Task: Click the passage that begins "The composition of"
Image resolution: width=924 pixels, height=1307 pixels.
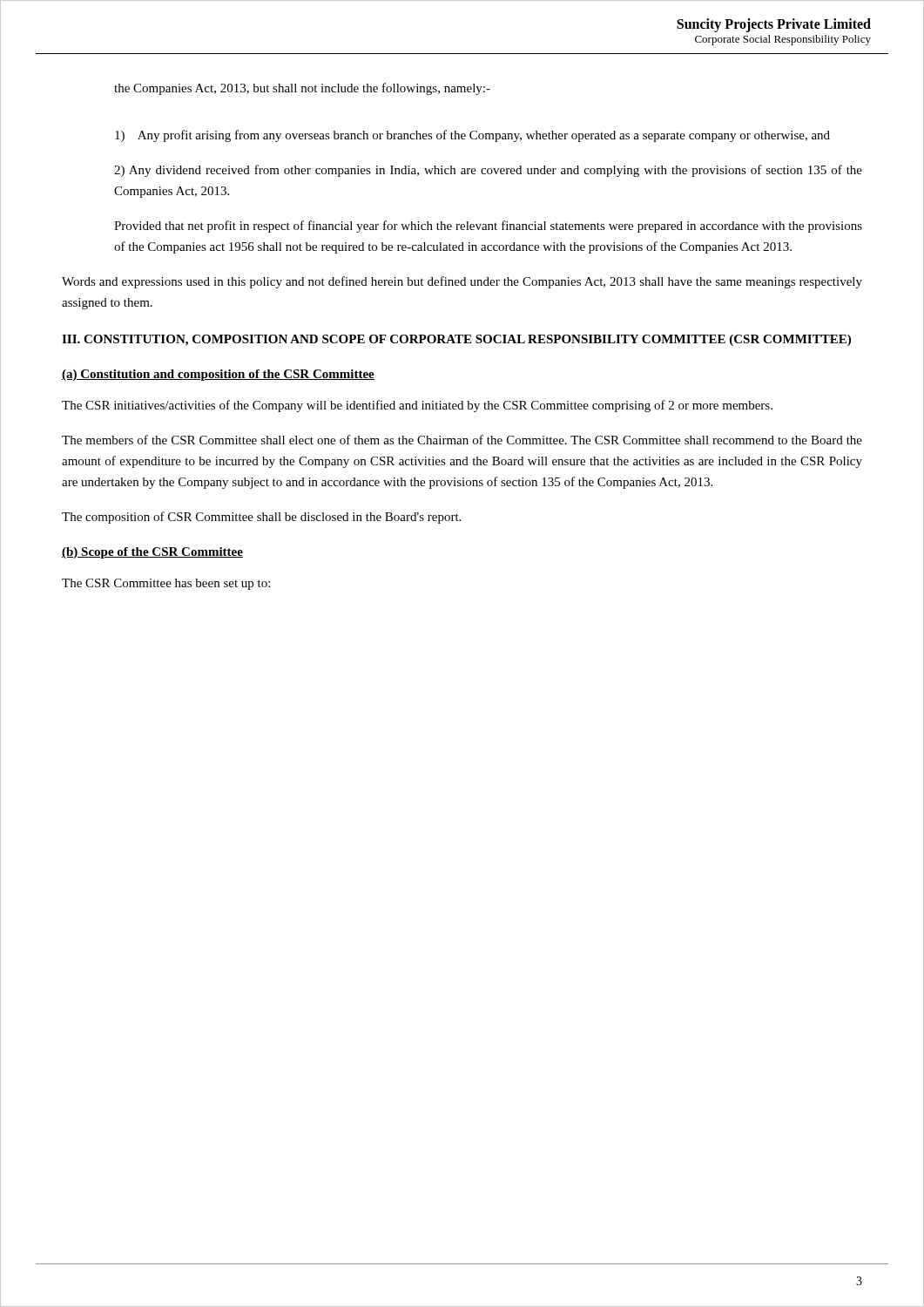Action: click(262, 517)
